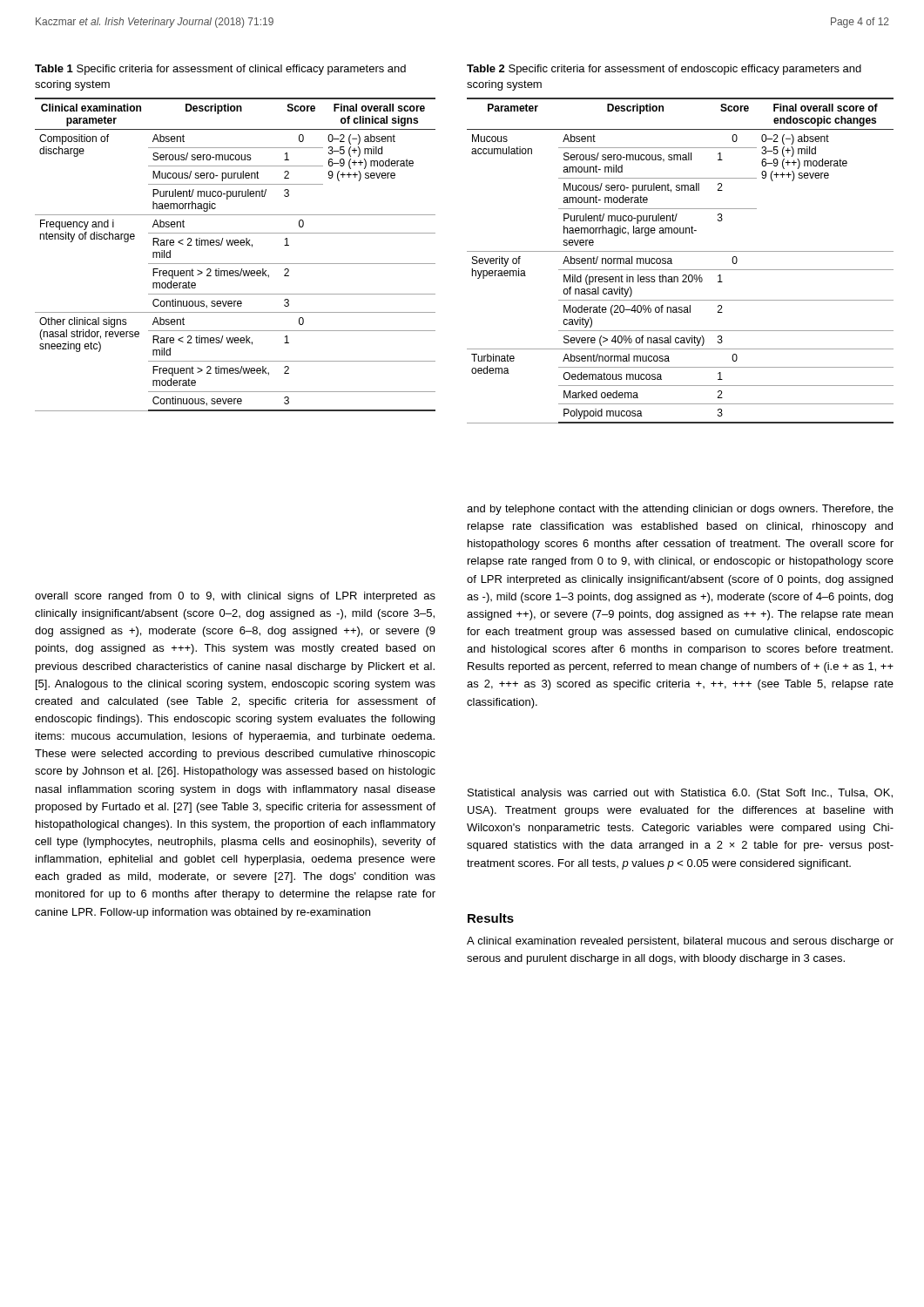The width and height of the screenshot is (924, 1307).
Task: Navigate to the text block starting "Statistical analysis was carried out with Statistica 6.0."
Action: (x=680, y=828)
